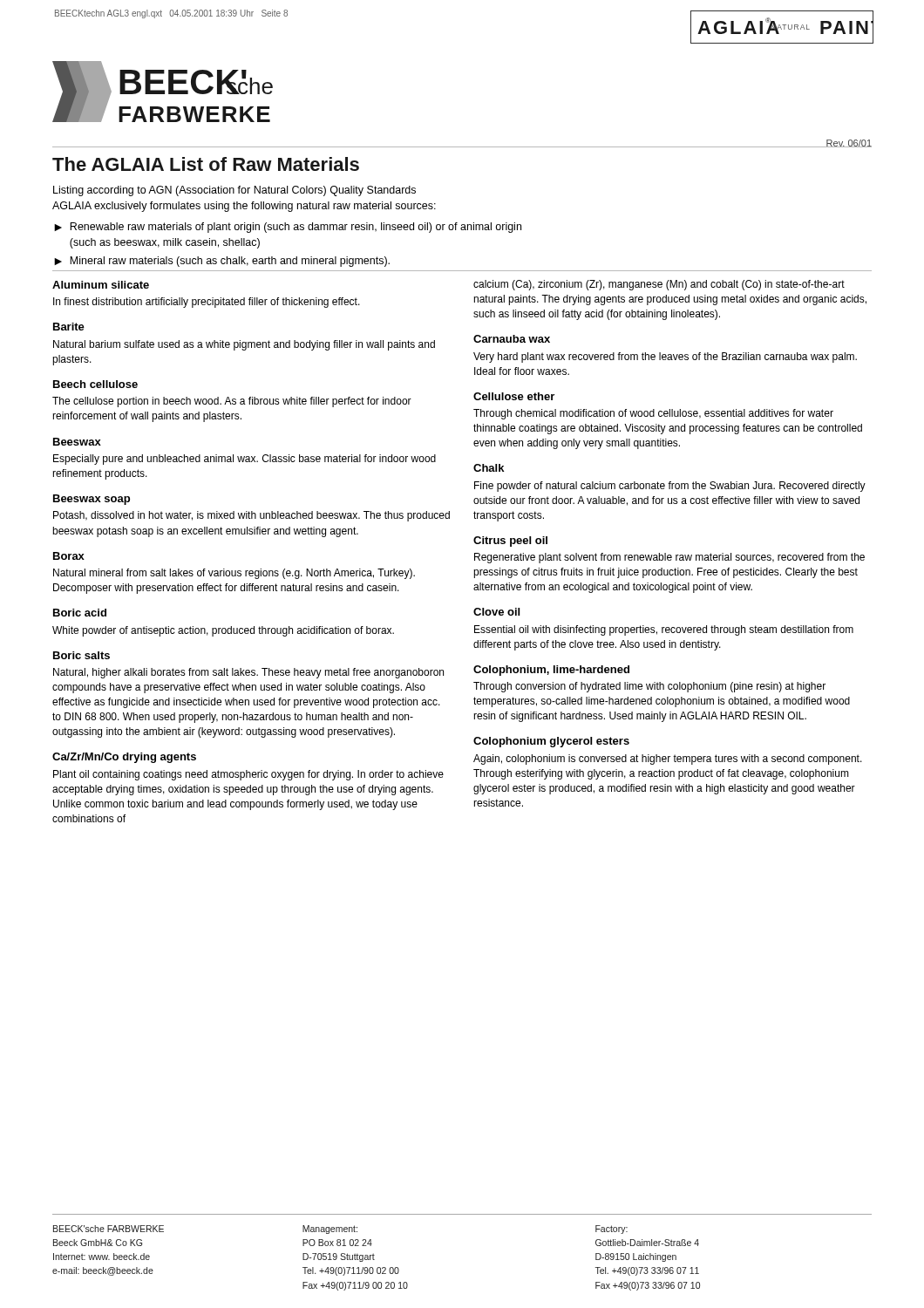
Task: Click on the element starting "Very hard plant wax recovered from"
Action: click(x=673, y=364)
